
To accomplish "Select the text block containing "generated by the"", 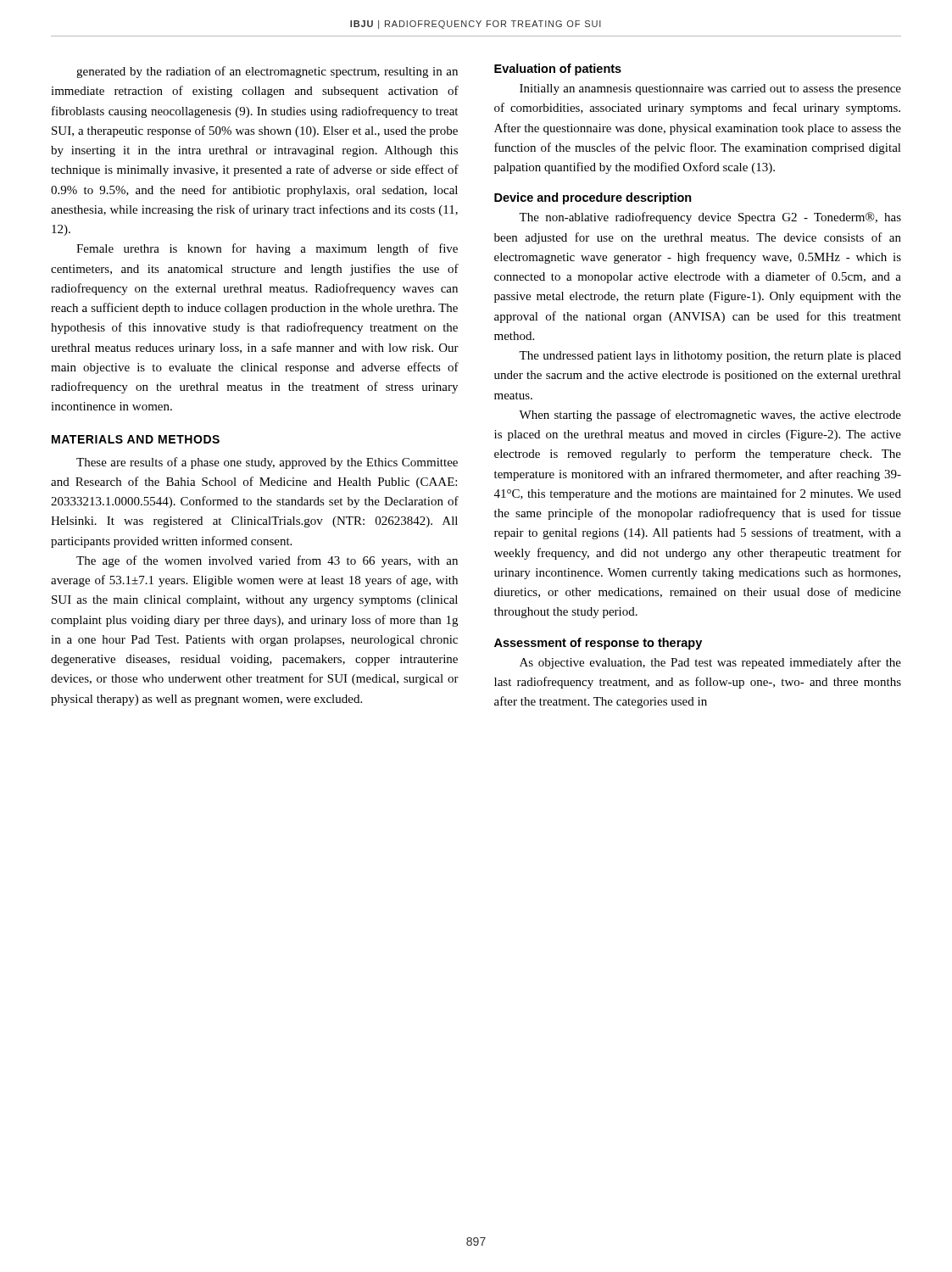I will point(255,151).
